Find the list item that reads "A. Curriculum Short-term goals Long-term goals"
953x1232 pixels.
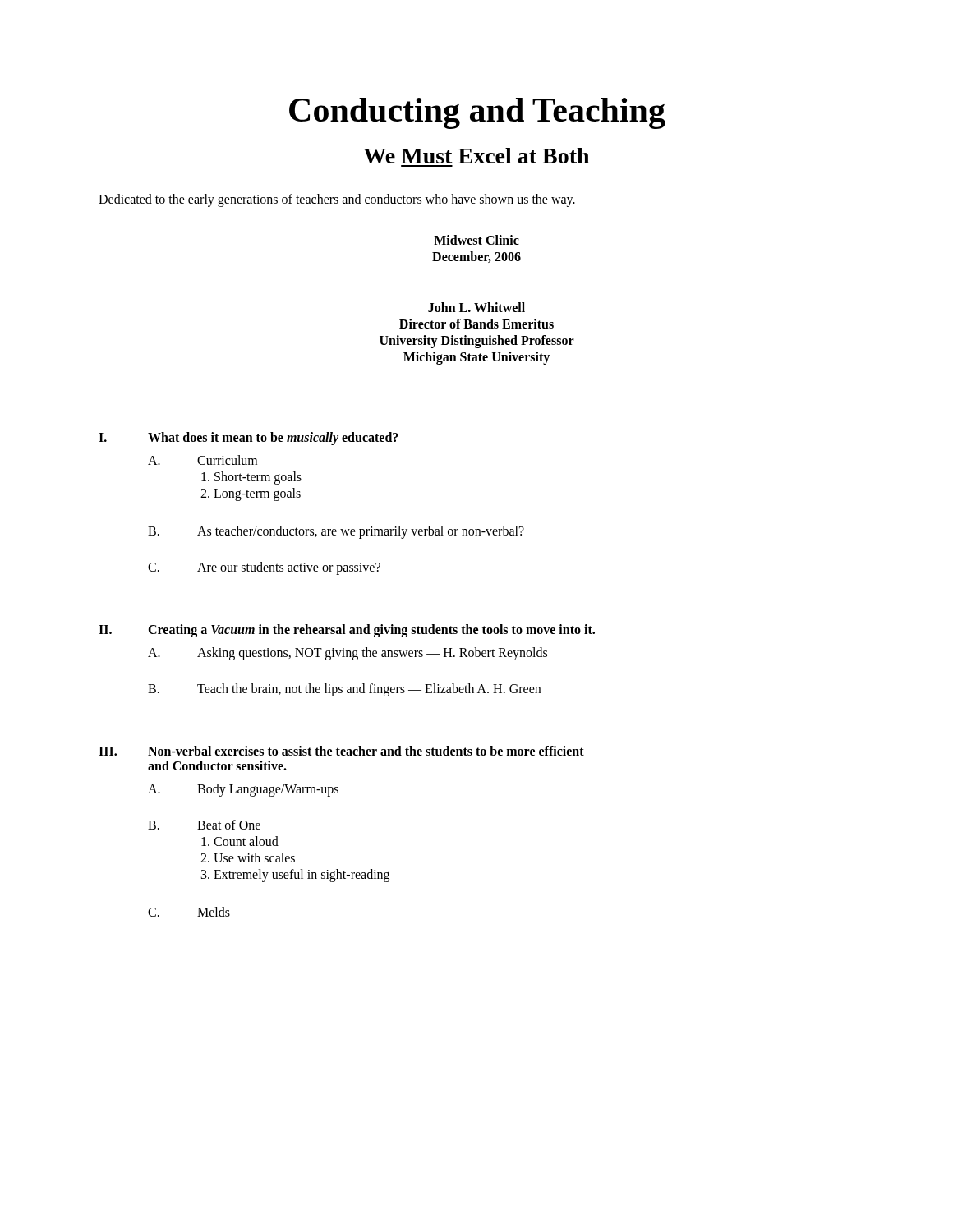[200, 478]
